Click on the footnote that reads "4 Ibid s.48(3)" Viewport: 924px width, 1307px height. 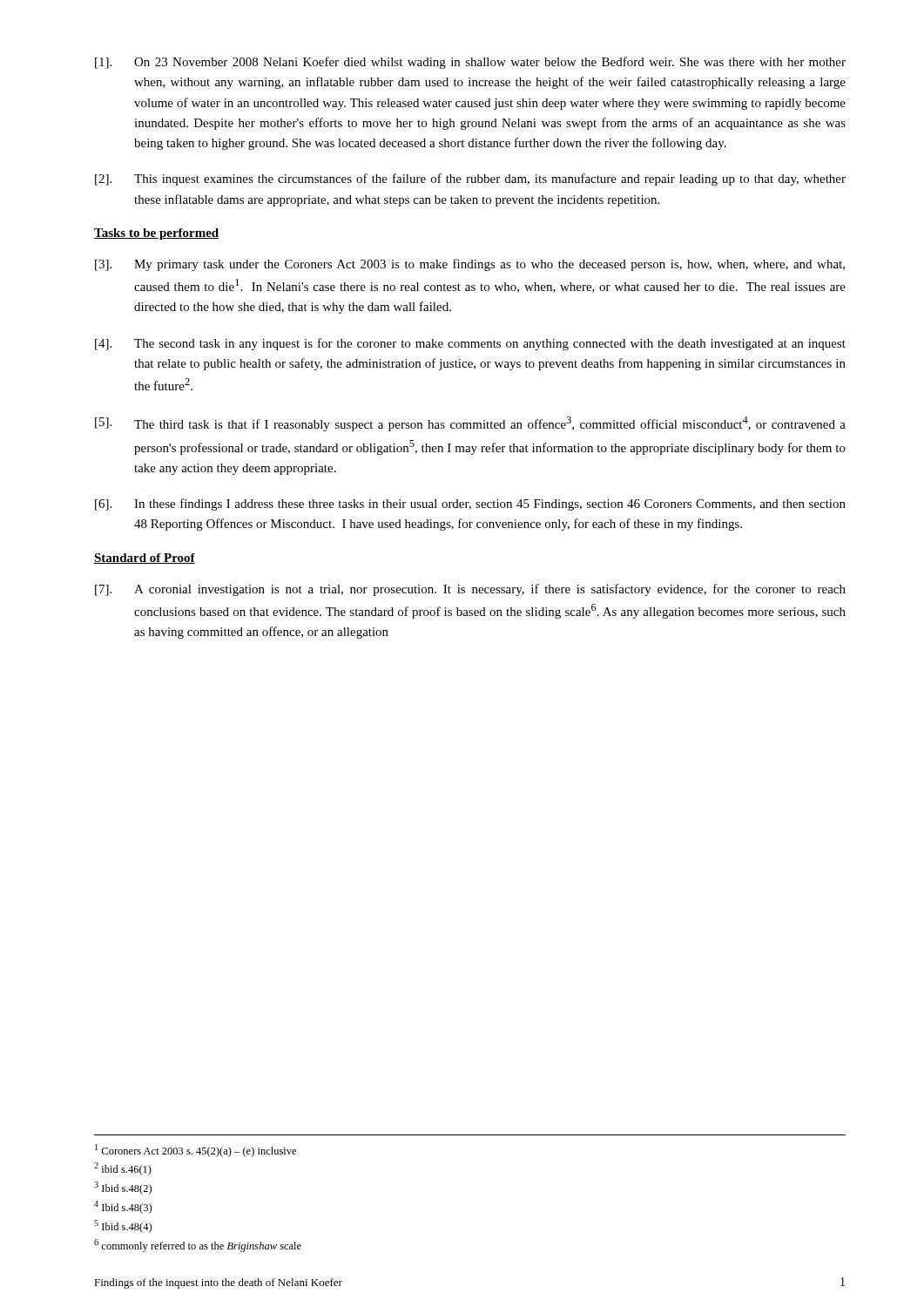tap(123, 1207)
